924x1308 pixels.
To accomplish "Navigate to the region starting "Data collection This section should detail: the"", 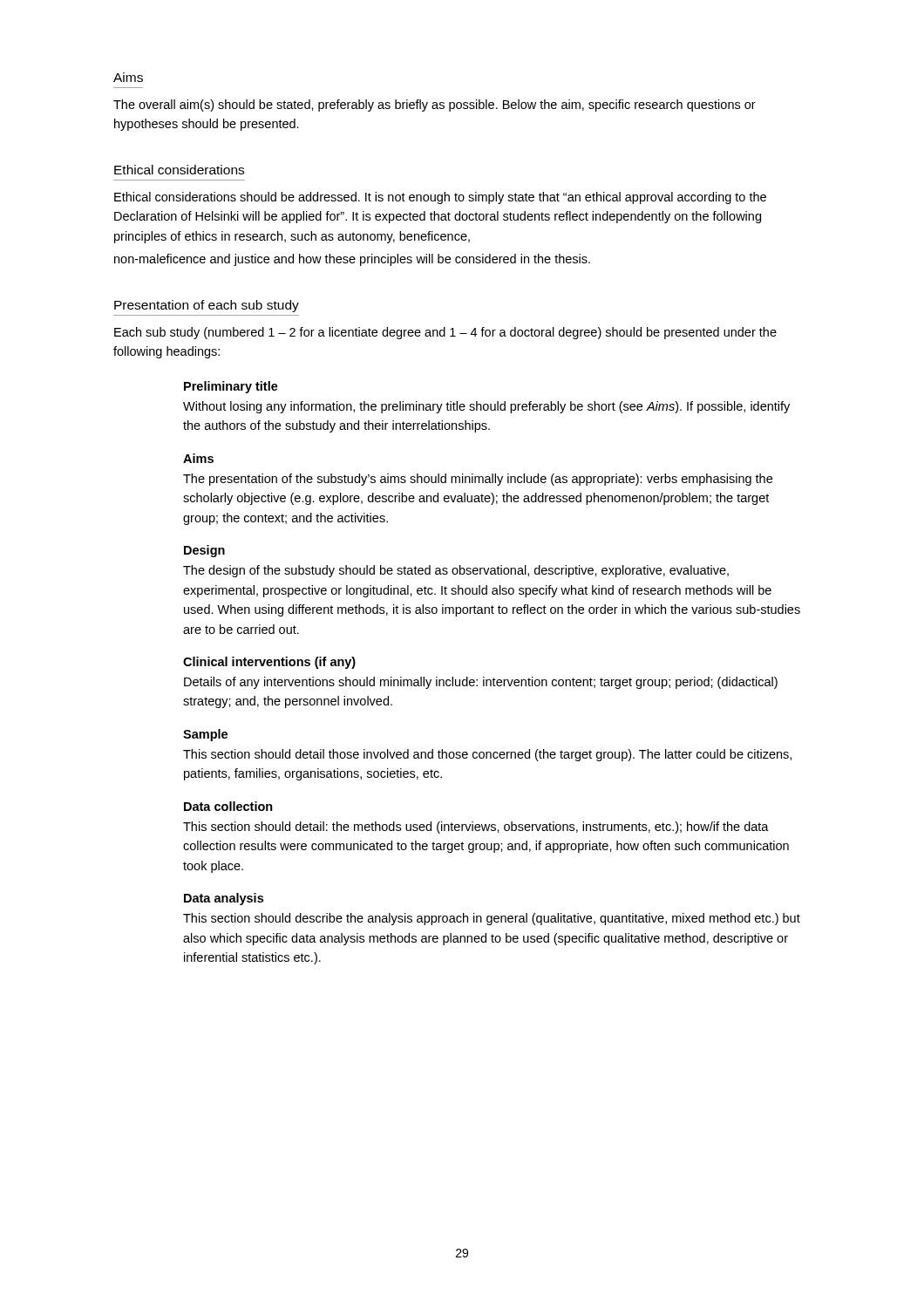I will click(x=492, y=838).
